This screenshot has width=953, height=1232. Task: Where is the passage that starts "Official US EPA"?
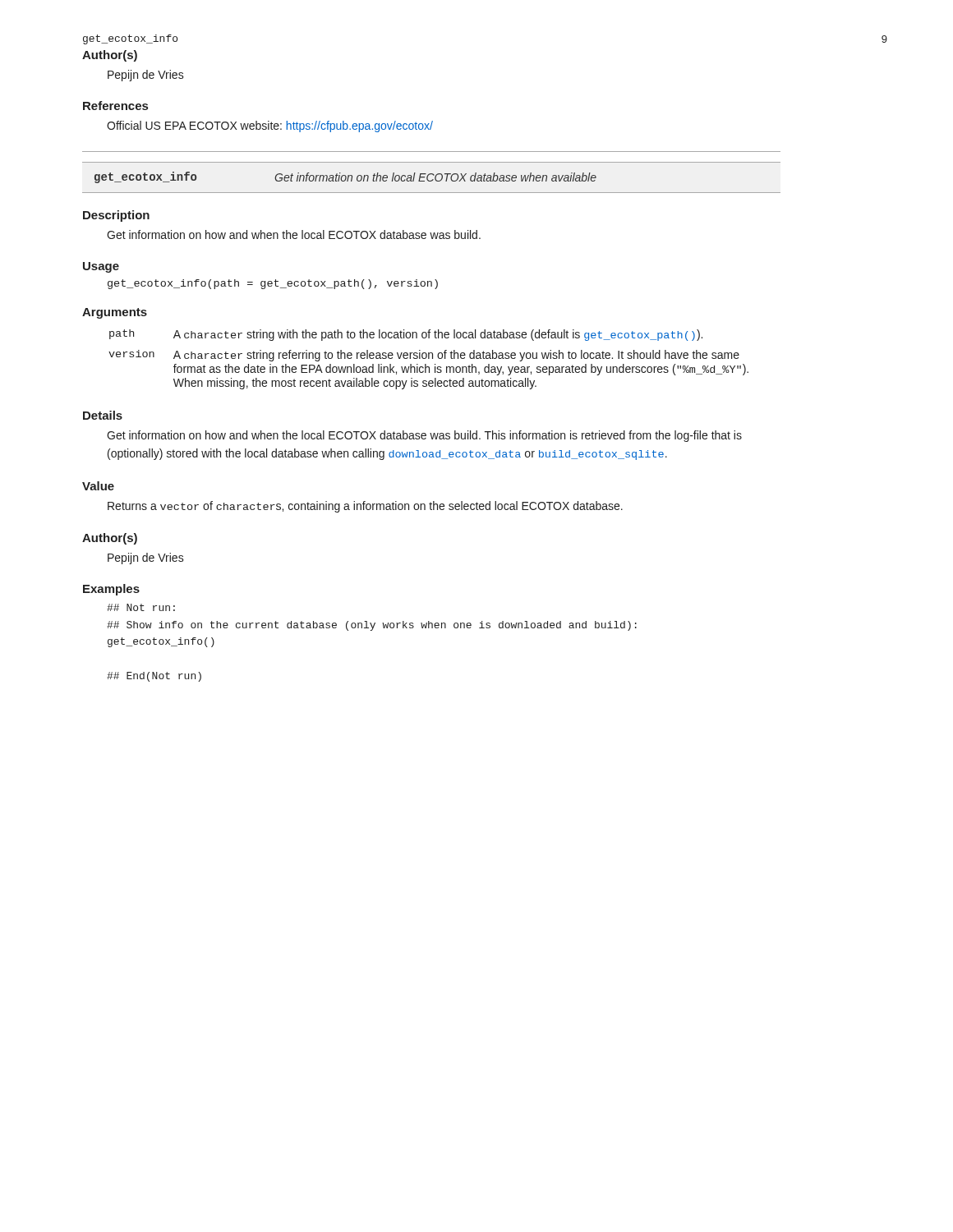click(270, 126)
